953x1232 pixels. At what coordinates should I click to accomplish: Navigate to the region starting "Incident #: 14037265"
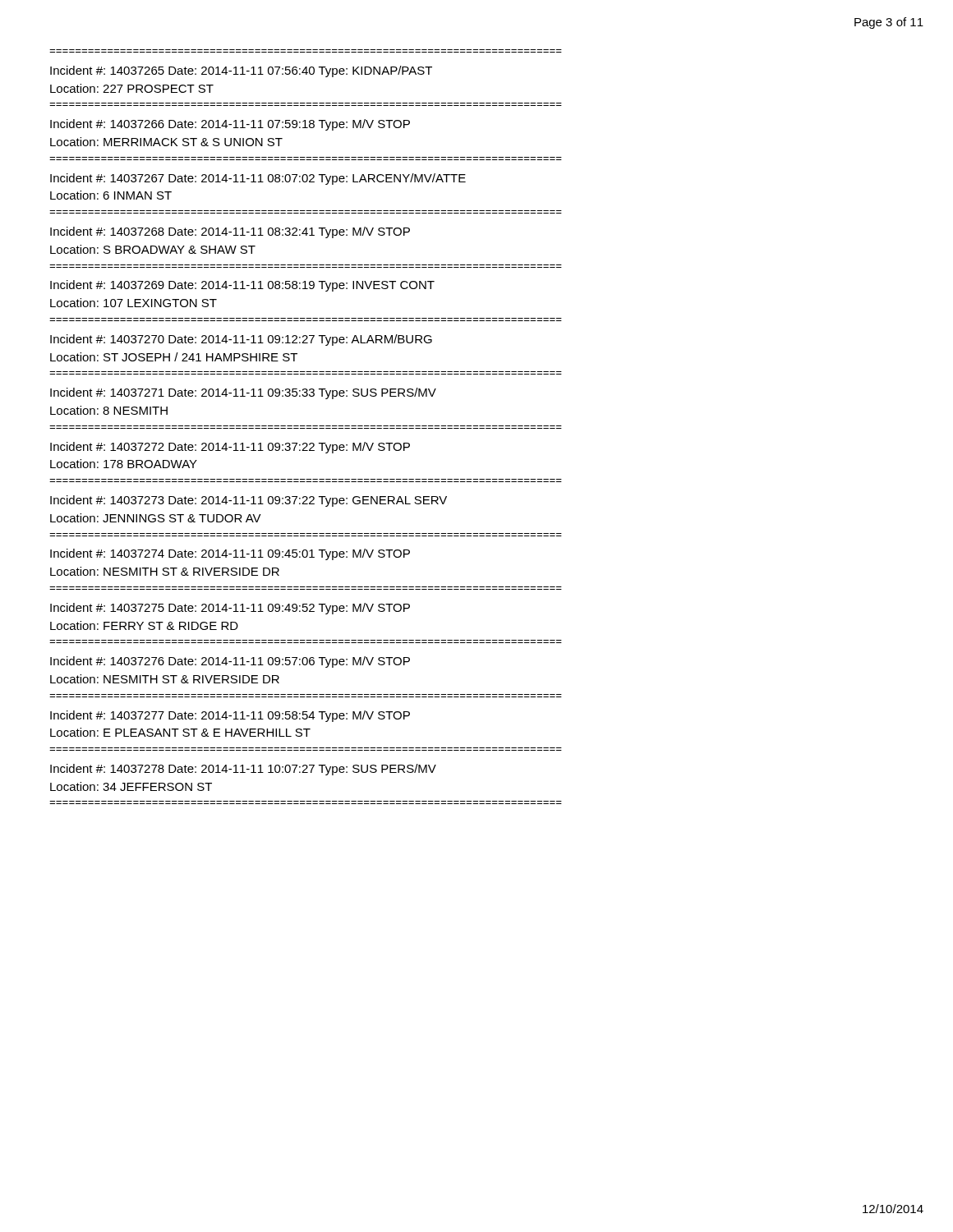[241, 79]
